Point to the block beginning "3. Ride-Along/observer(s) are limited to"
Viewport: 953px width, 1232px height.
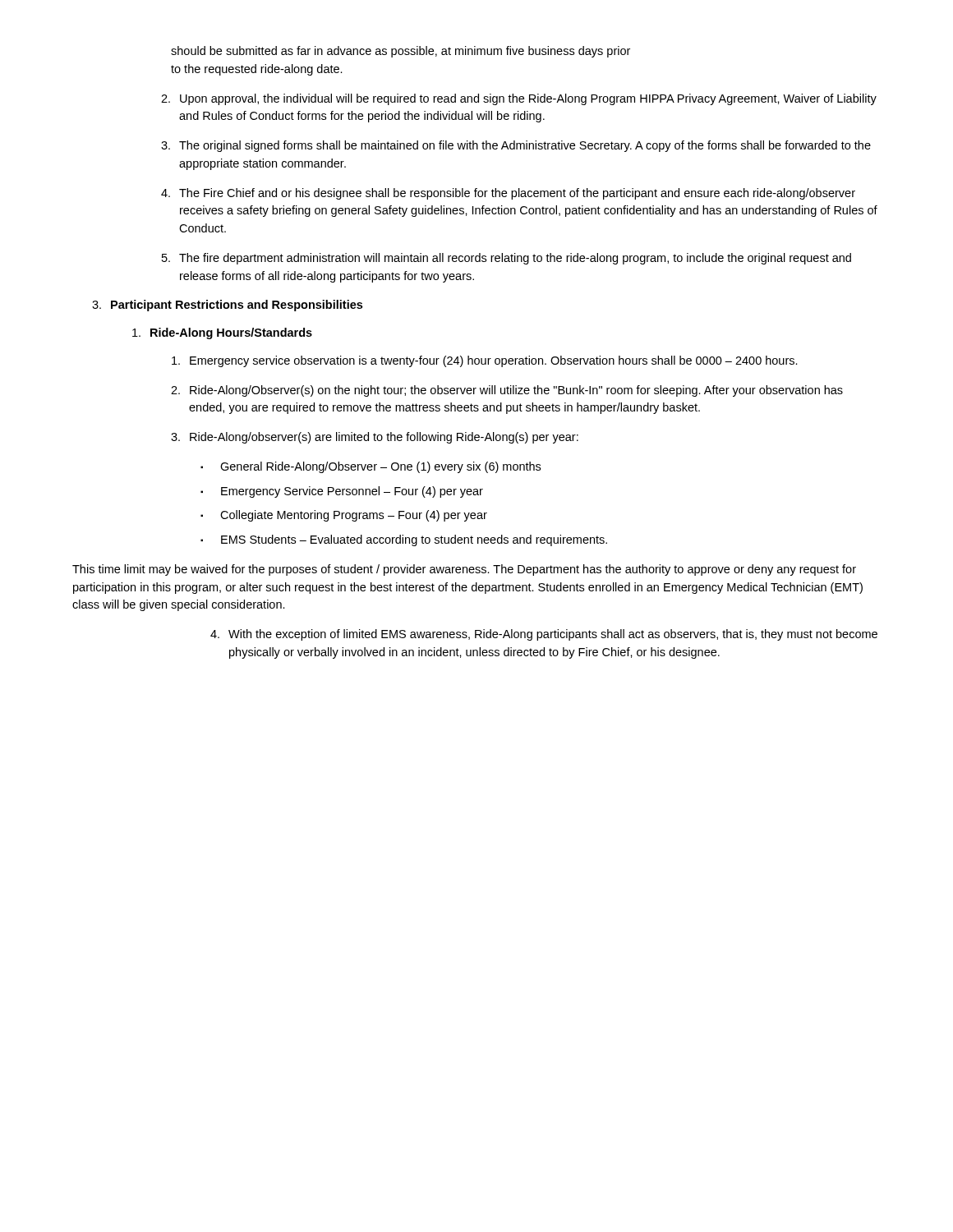(516, 438)
